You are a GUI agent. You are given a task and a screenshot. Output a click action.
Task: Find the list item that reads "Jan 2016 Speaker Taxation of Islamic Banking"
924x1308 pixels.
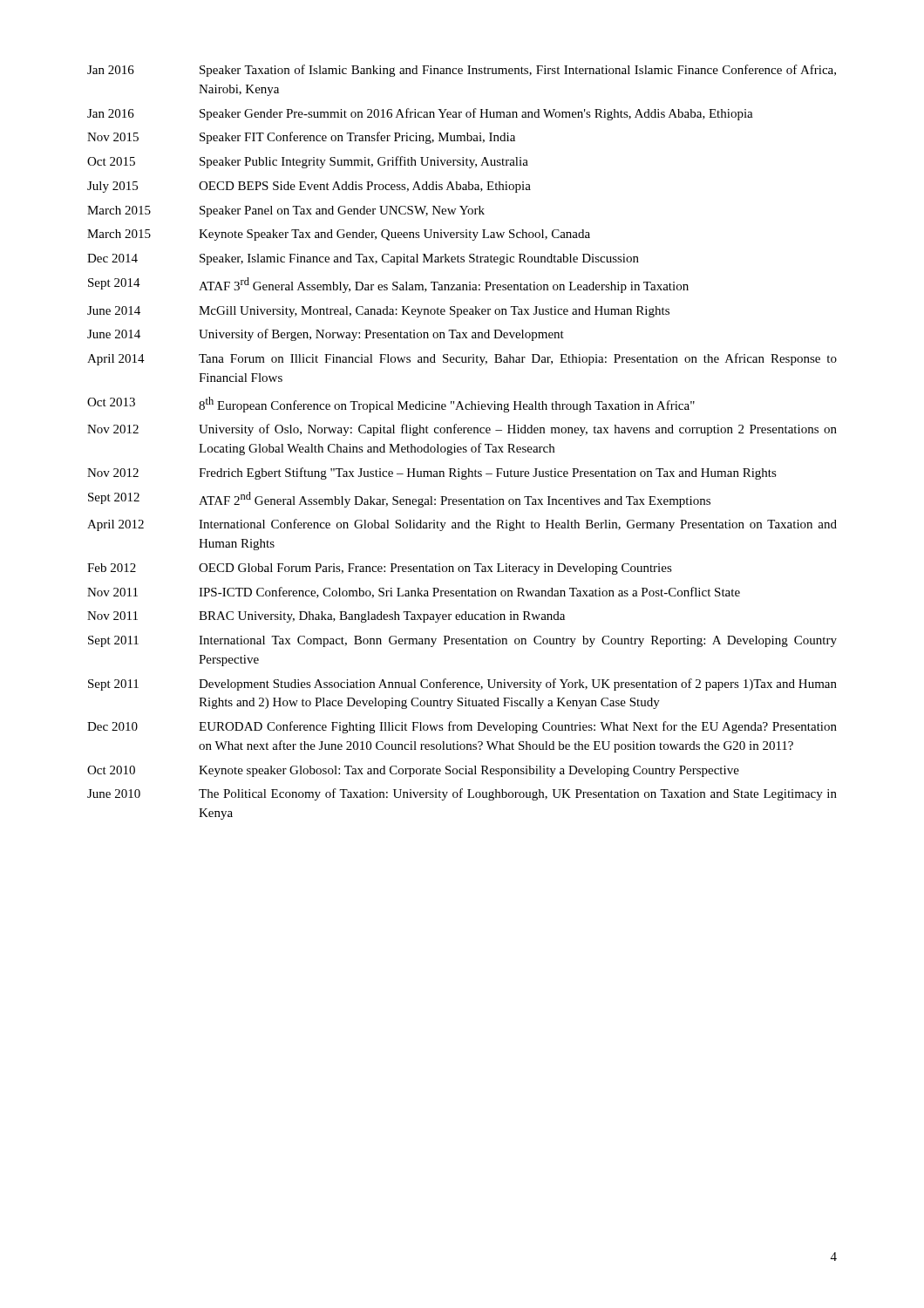[x=462, y=80]
